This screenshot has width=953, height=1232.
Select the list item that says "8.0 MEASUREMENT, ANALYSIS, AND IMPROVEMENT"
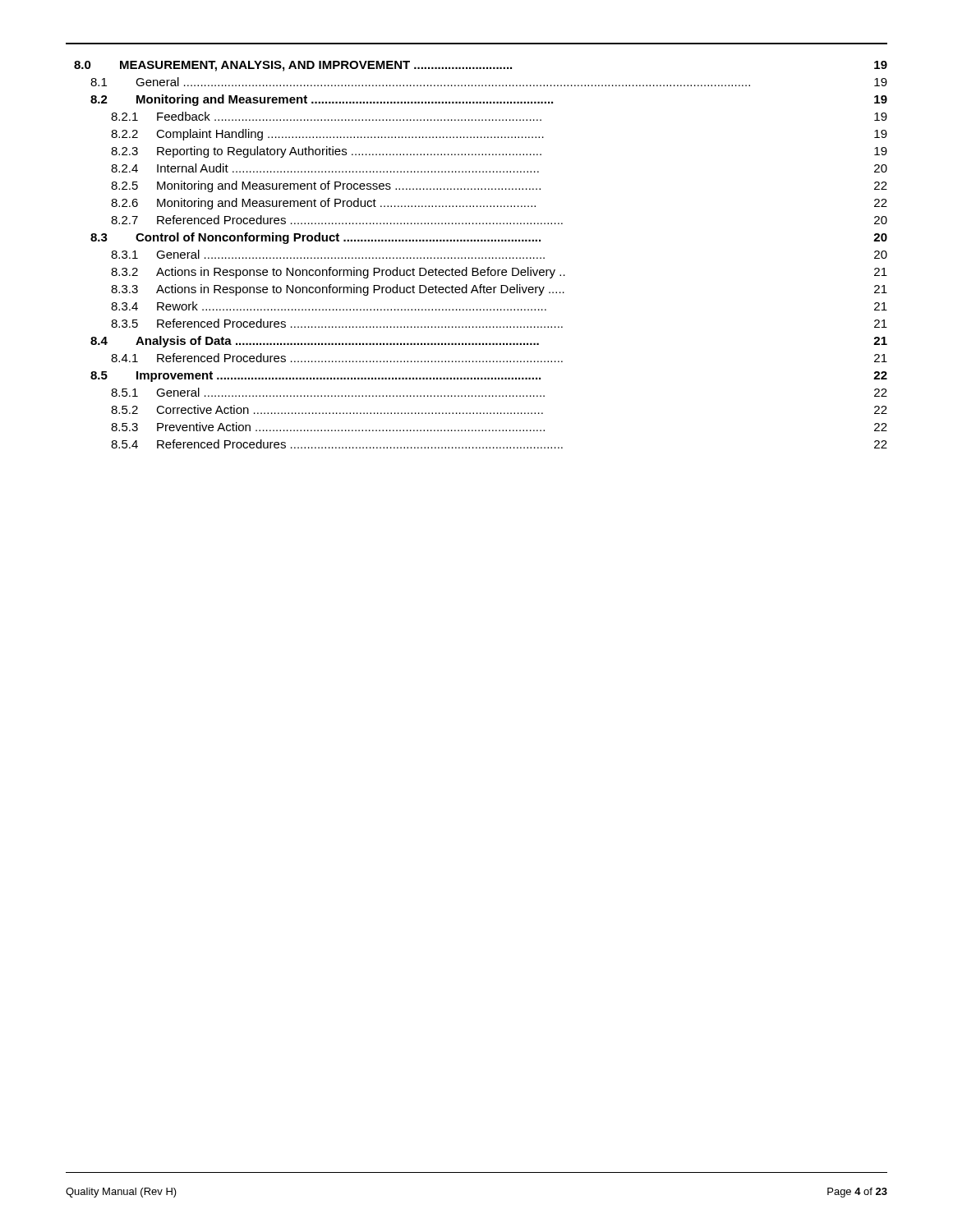click(476, 64)
